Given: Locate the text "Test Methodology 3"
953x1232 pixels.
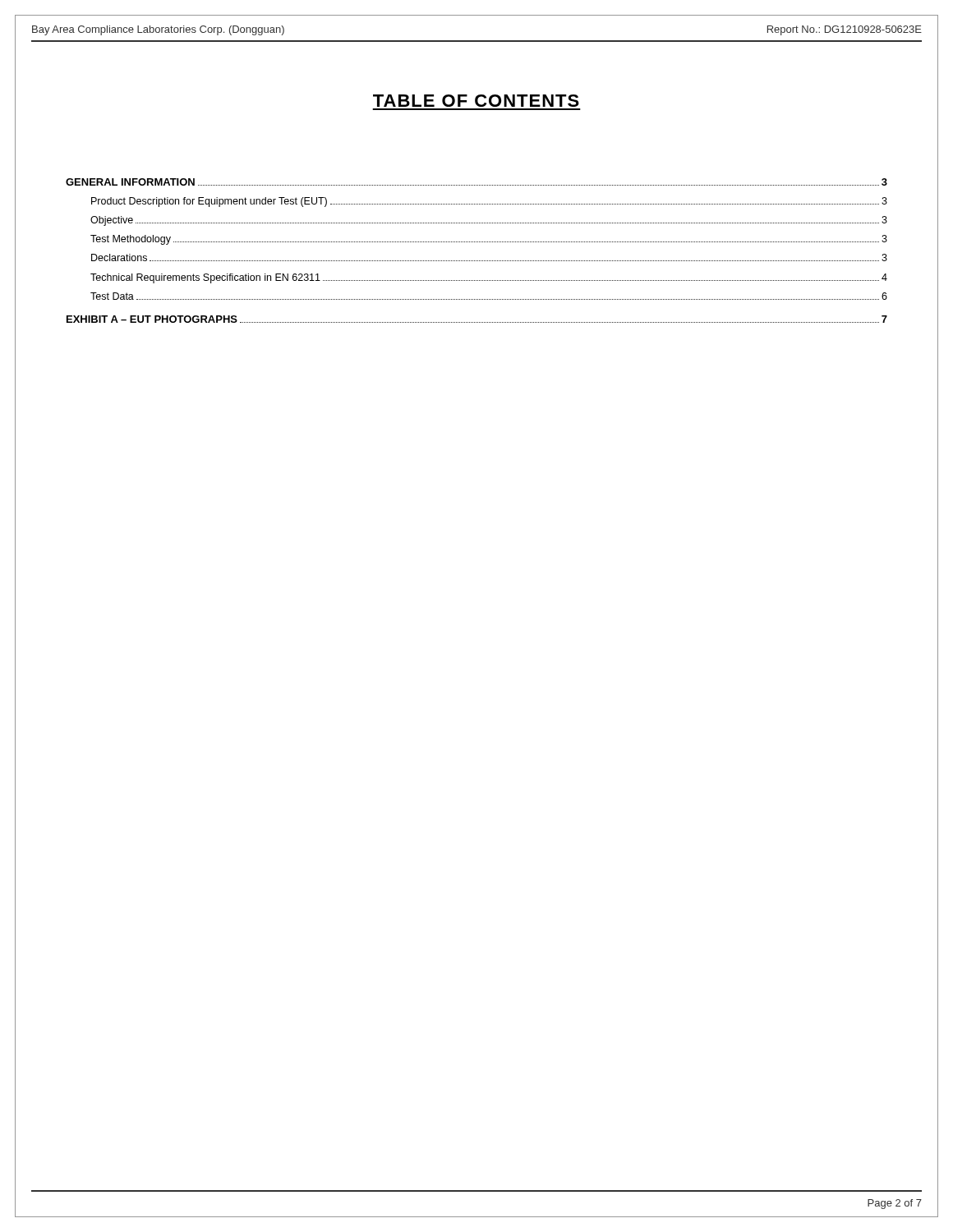Looking at the screenshot, I should tap(489, 240).
